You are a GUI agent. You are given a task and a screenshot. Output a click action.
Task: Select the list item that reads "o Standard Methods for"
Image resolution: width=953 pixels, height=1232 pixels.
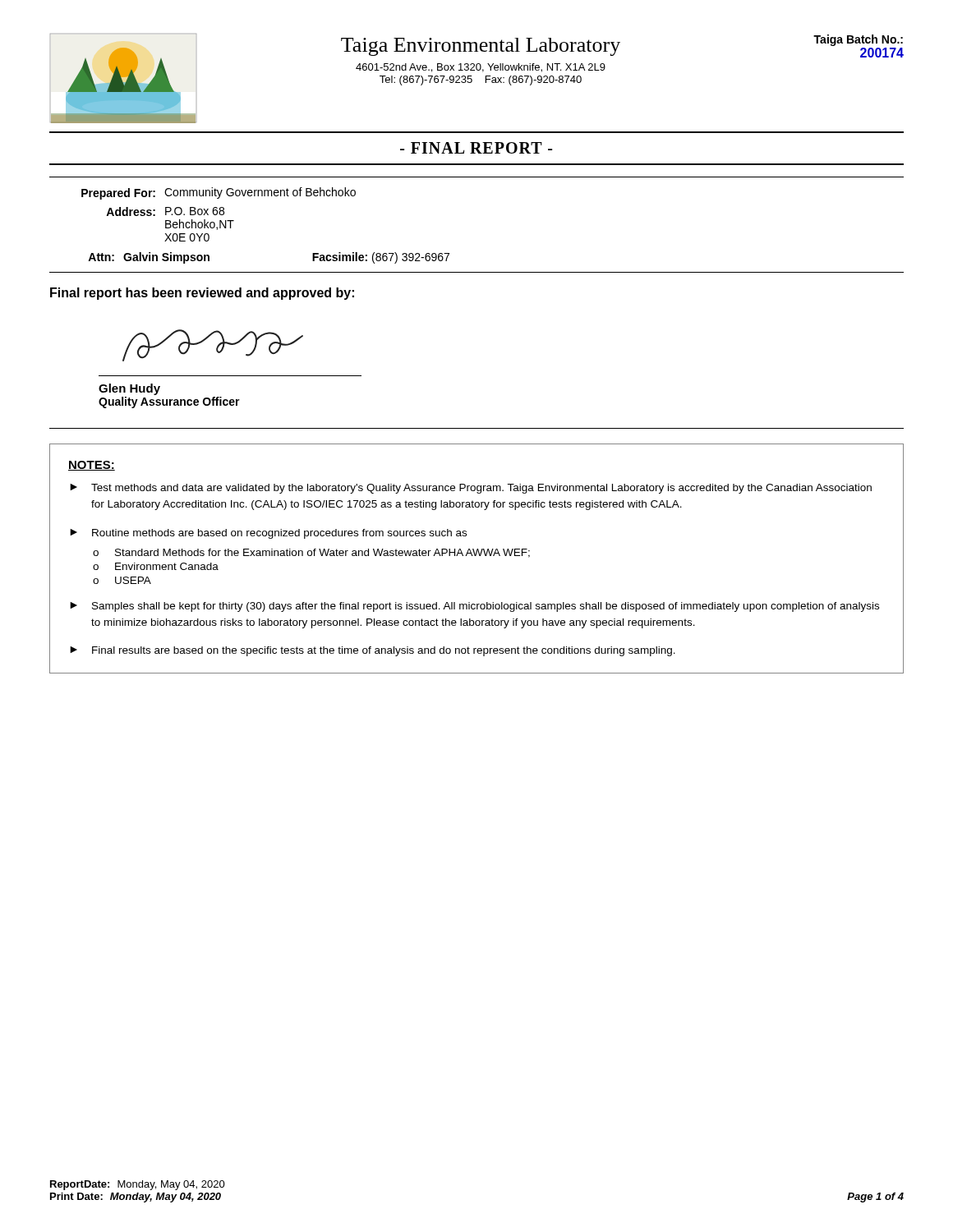pos(312,552)
